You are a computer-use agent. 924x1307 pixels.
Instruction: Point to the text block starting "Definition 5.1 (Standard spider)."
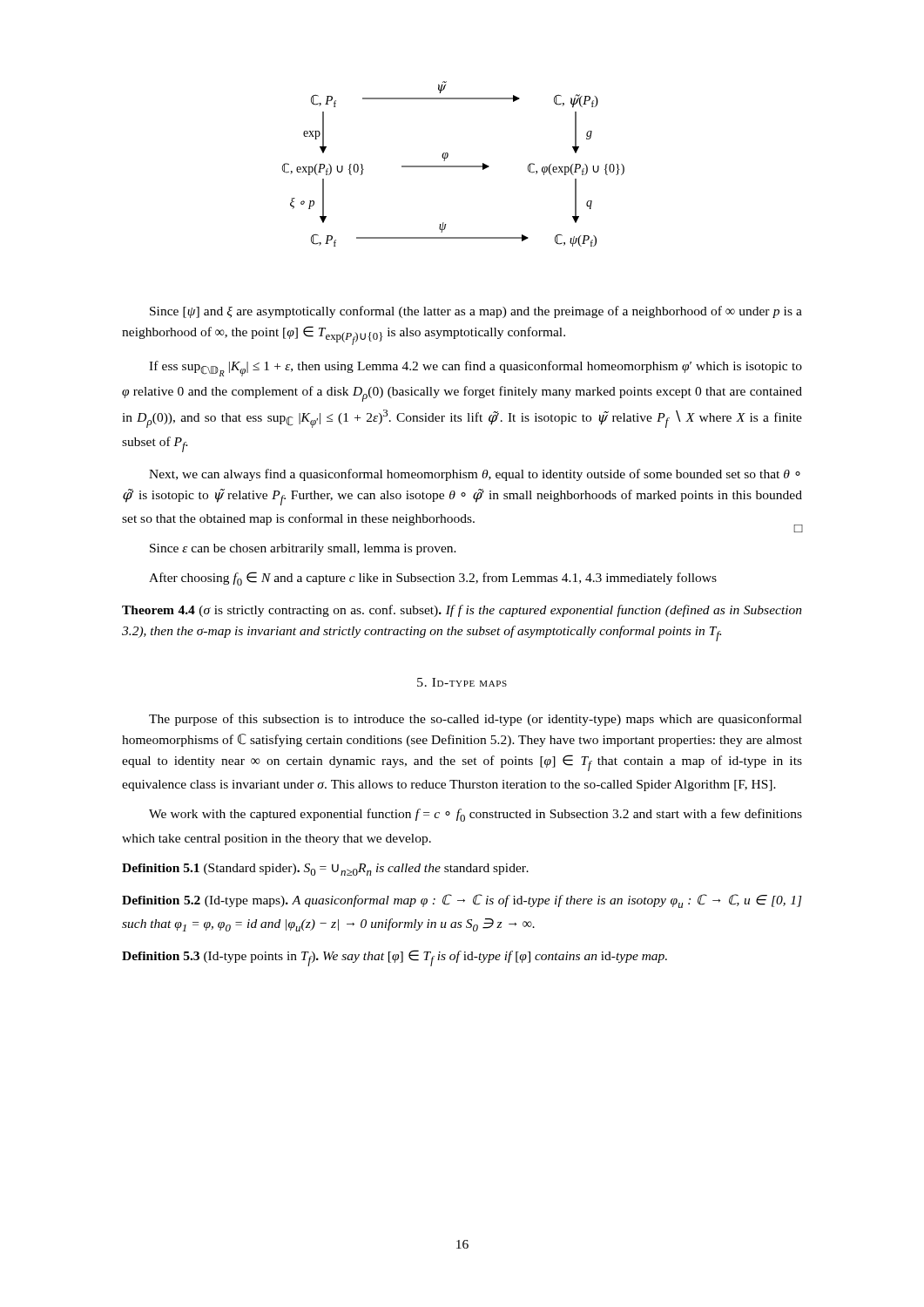point(462,869)
